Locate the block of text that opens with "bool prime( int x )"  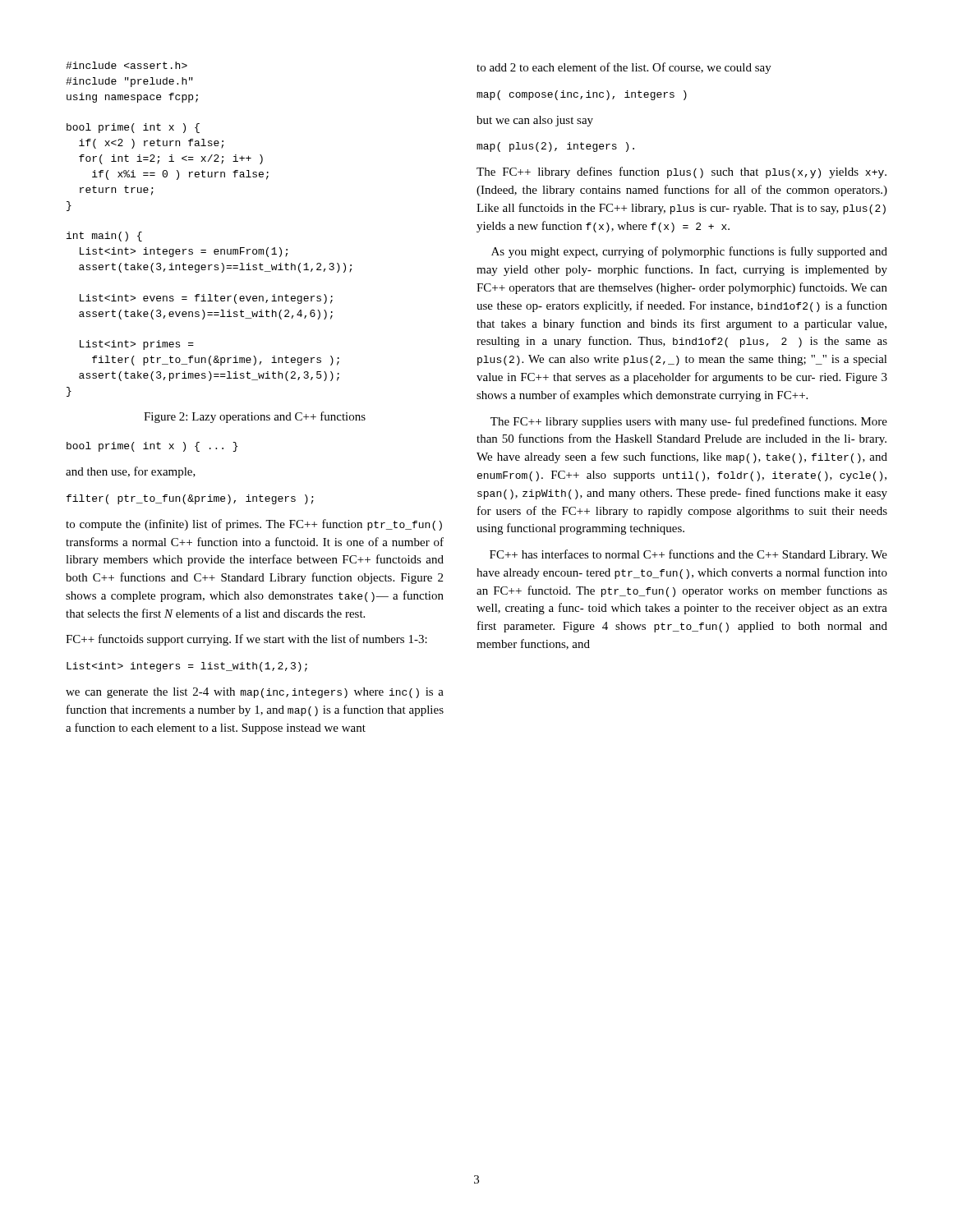pos(152,447)
